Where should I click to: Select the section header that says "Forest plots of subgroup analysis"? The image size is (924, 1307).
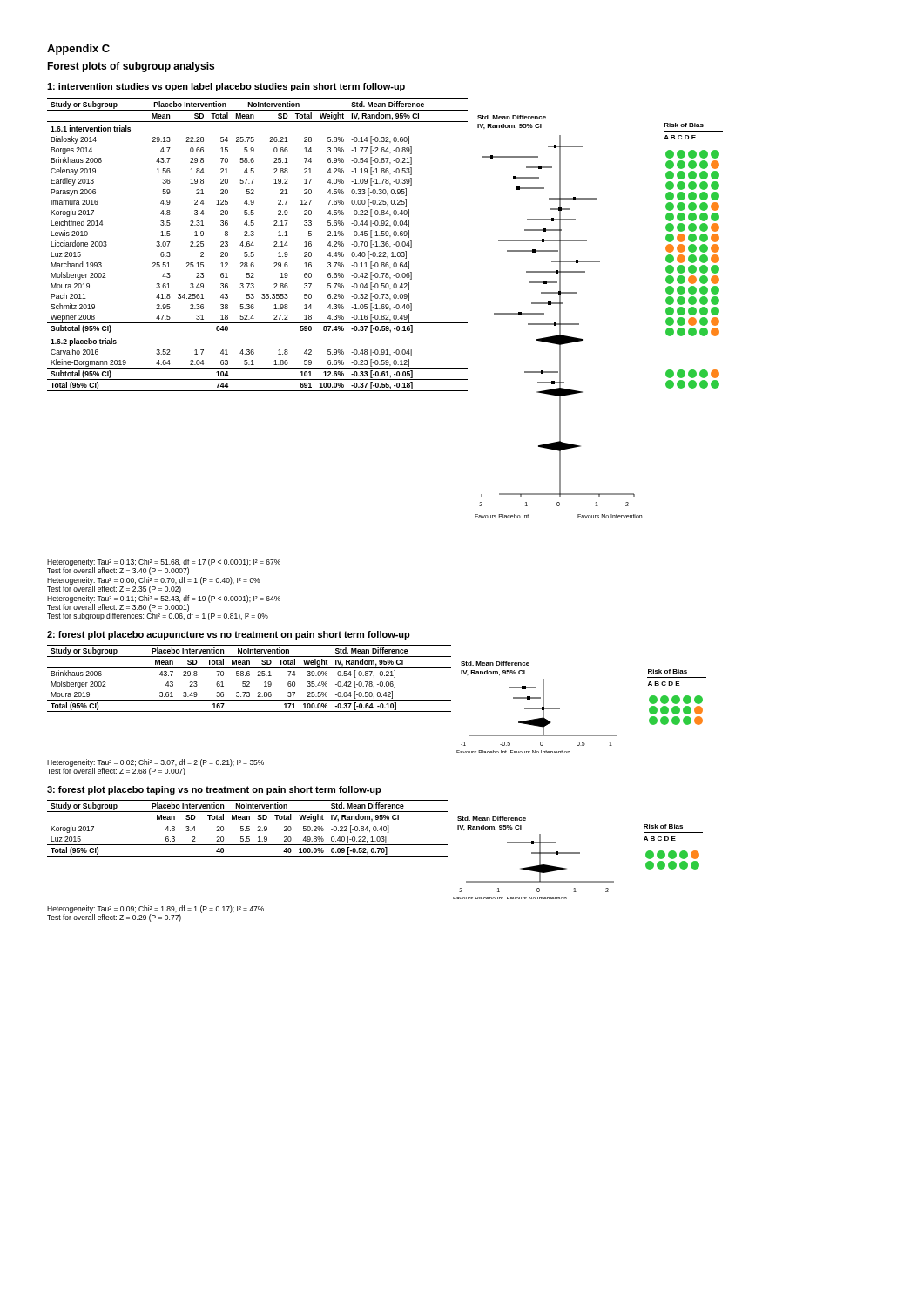click(131, 66)
